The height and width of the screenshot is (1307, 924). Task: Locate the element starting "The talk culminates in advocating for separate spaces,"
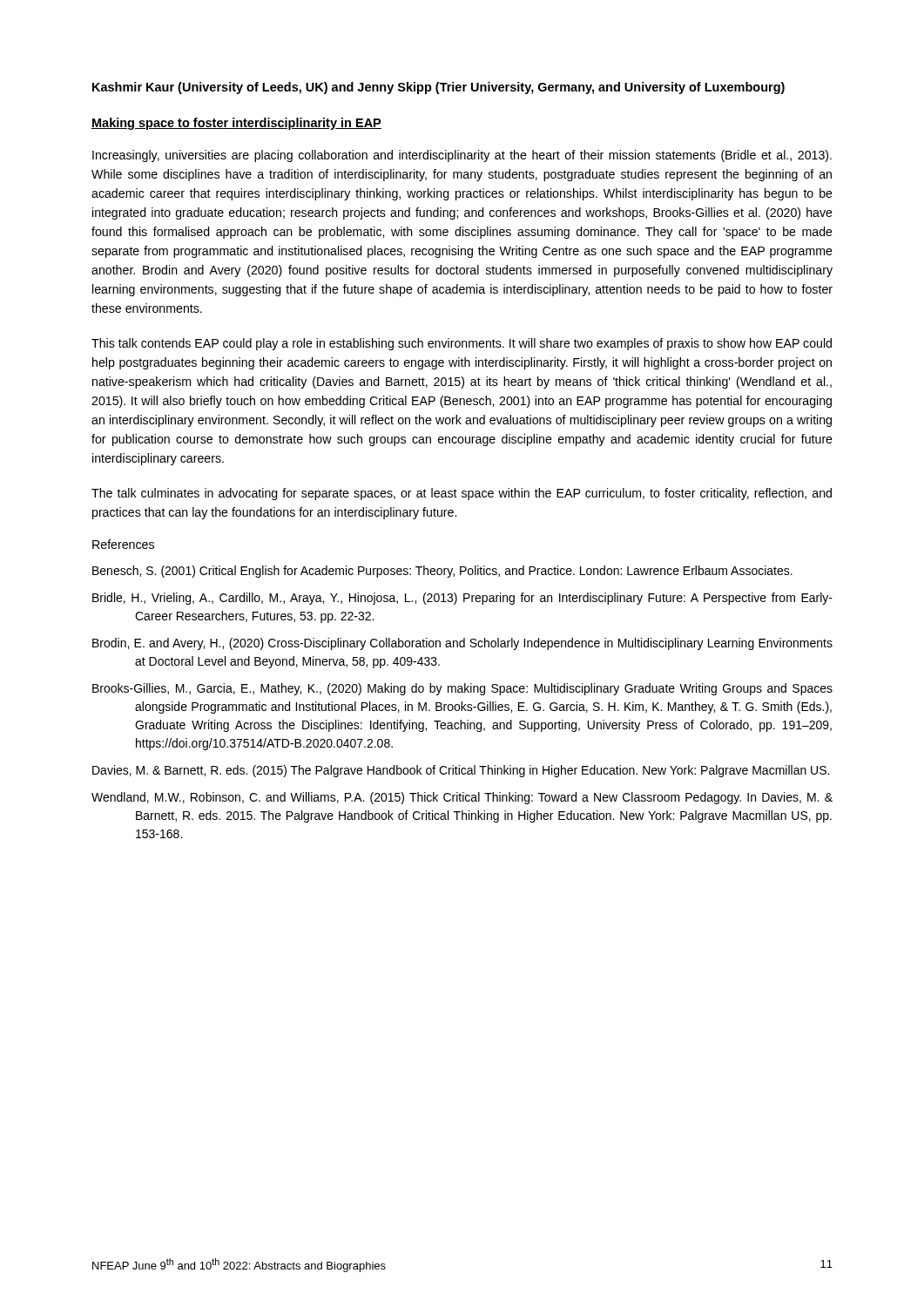click(462, 503)
